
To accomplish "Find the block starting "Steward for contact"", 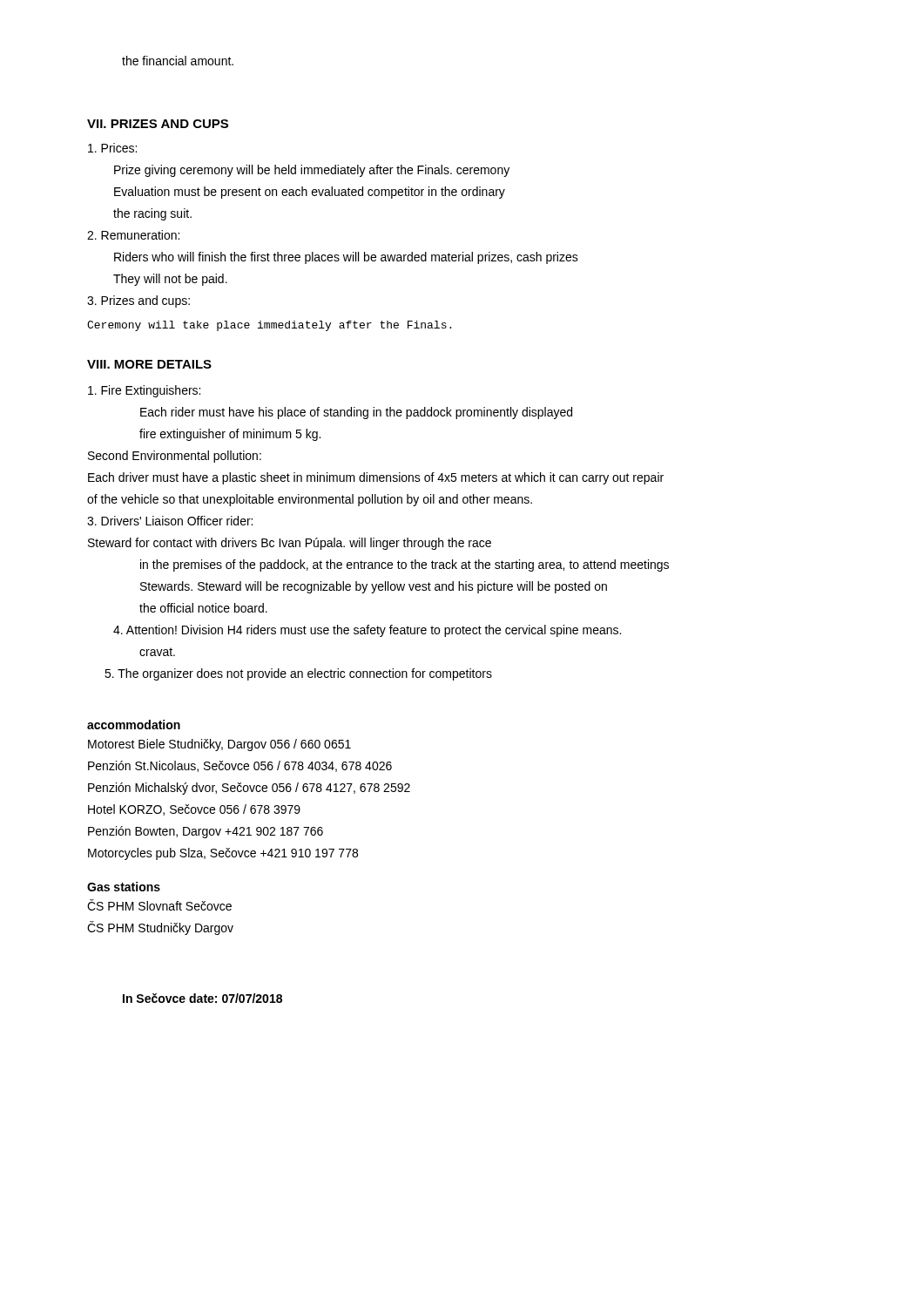I will (462, 576).
